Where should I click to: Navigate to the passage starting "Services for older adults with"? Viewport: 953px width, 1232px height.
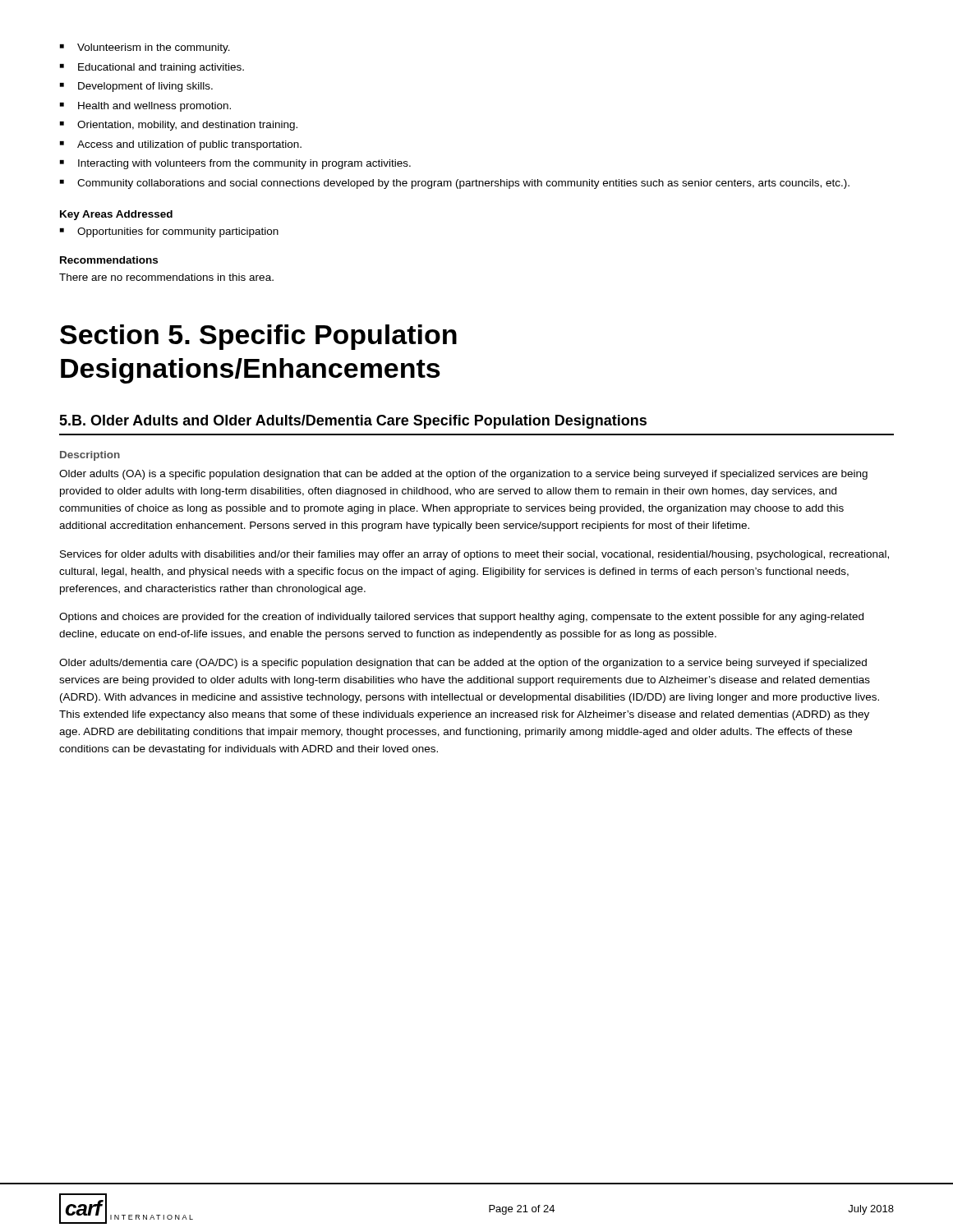475,571
